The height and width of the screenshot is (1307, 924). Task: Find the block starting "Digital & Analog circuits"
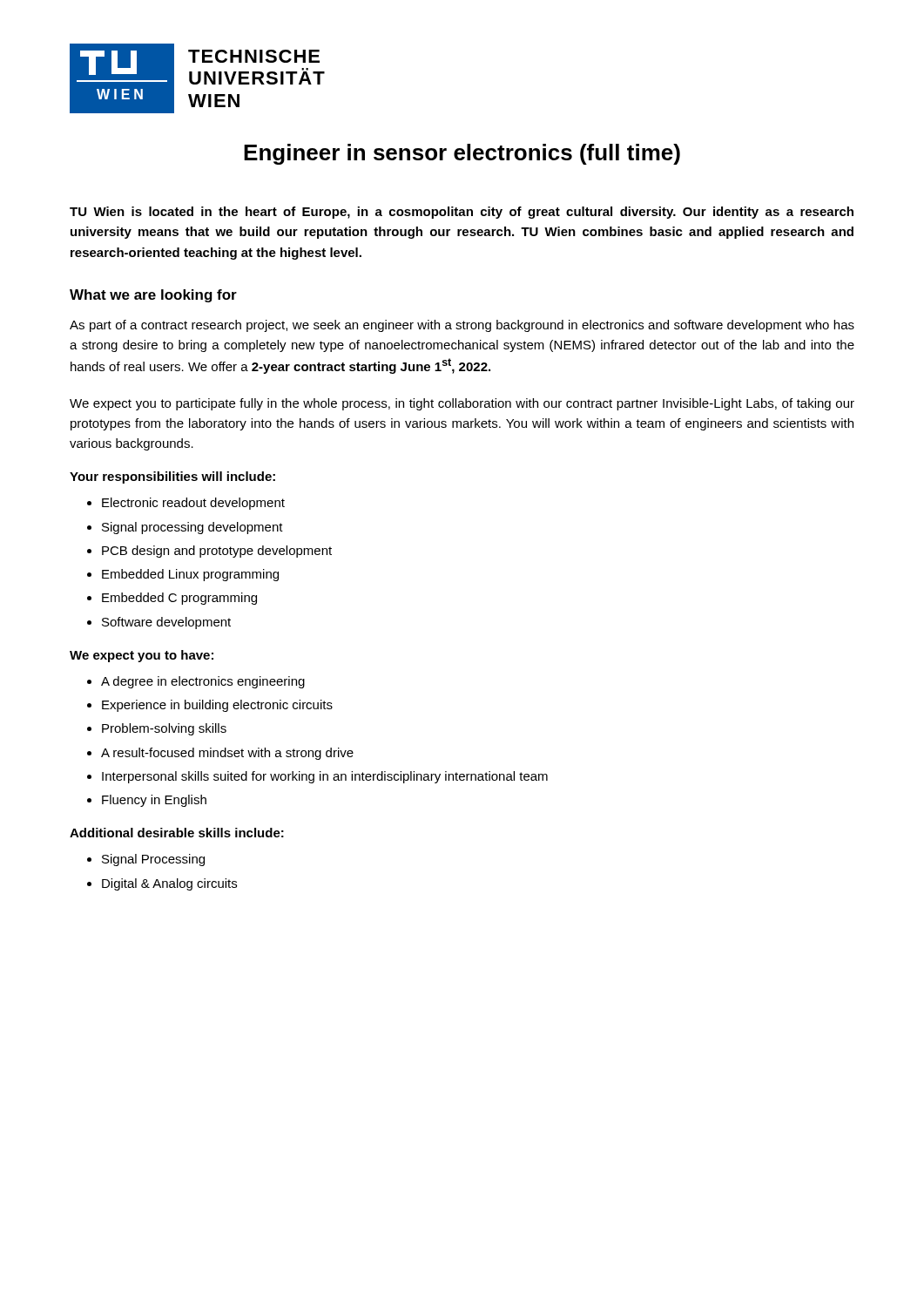click(169, 883)
